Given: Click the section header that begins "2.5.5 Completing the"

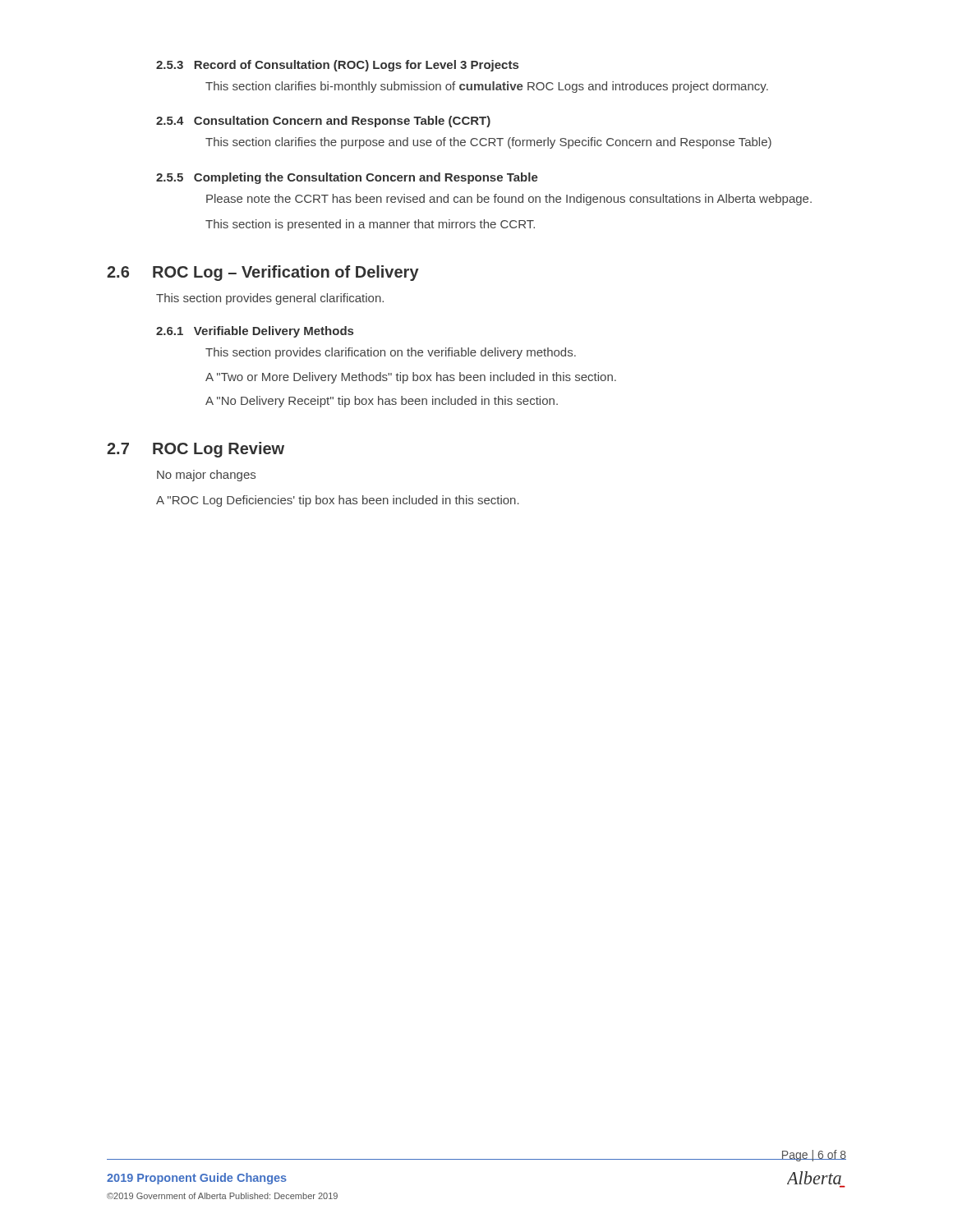Looking at the screenshot, I should [347, 177].
